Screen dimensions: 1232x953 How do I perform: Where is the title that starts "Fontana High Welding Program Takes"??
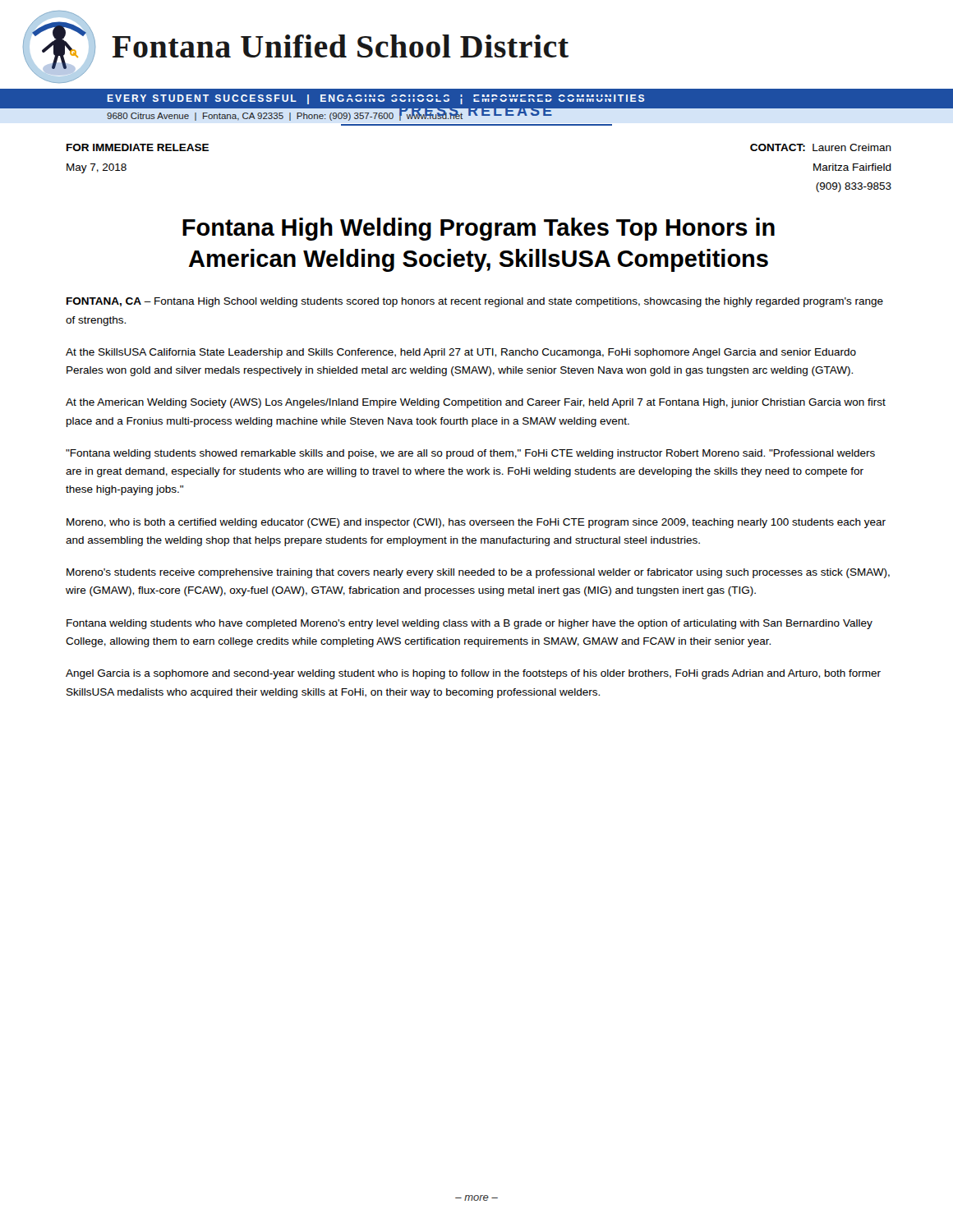[479, 243]
